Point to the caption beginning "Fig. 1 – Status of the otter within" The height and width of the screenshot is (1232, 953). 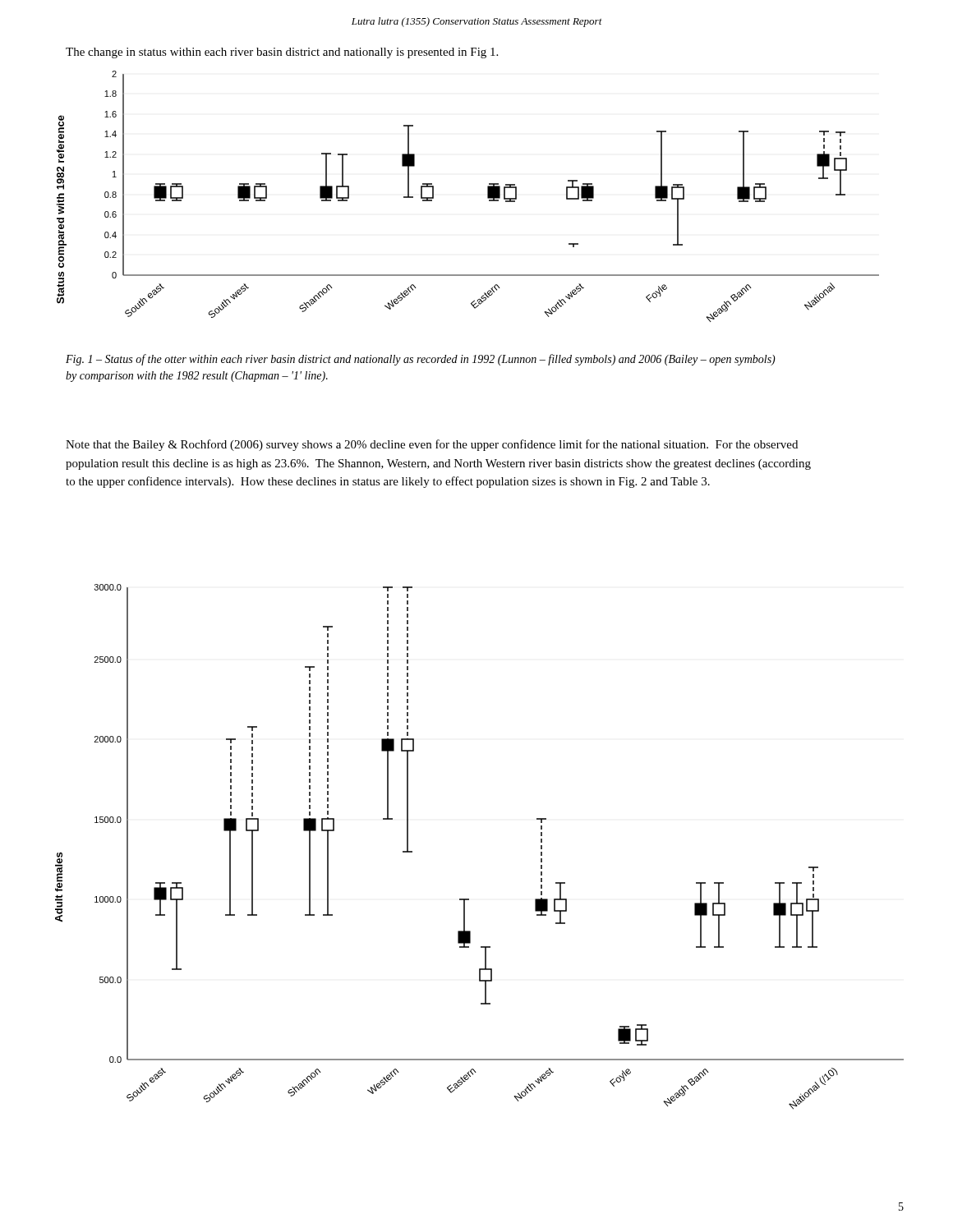point(421,368)
